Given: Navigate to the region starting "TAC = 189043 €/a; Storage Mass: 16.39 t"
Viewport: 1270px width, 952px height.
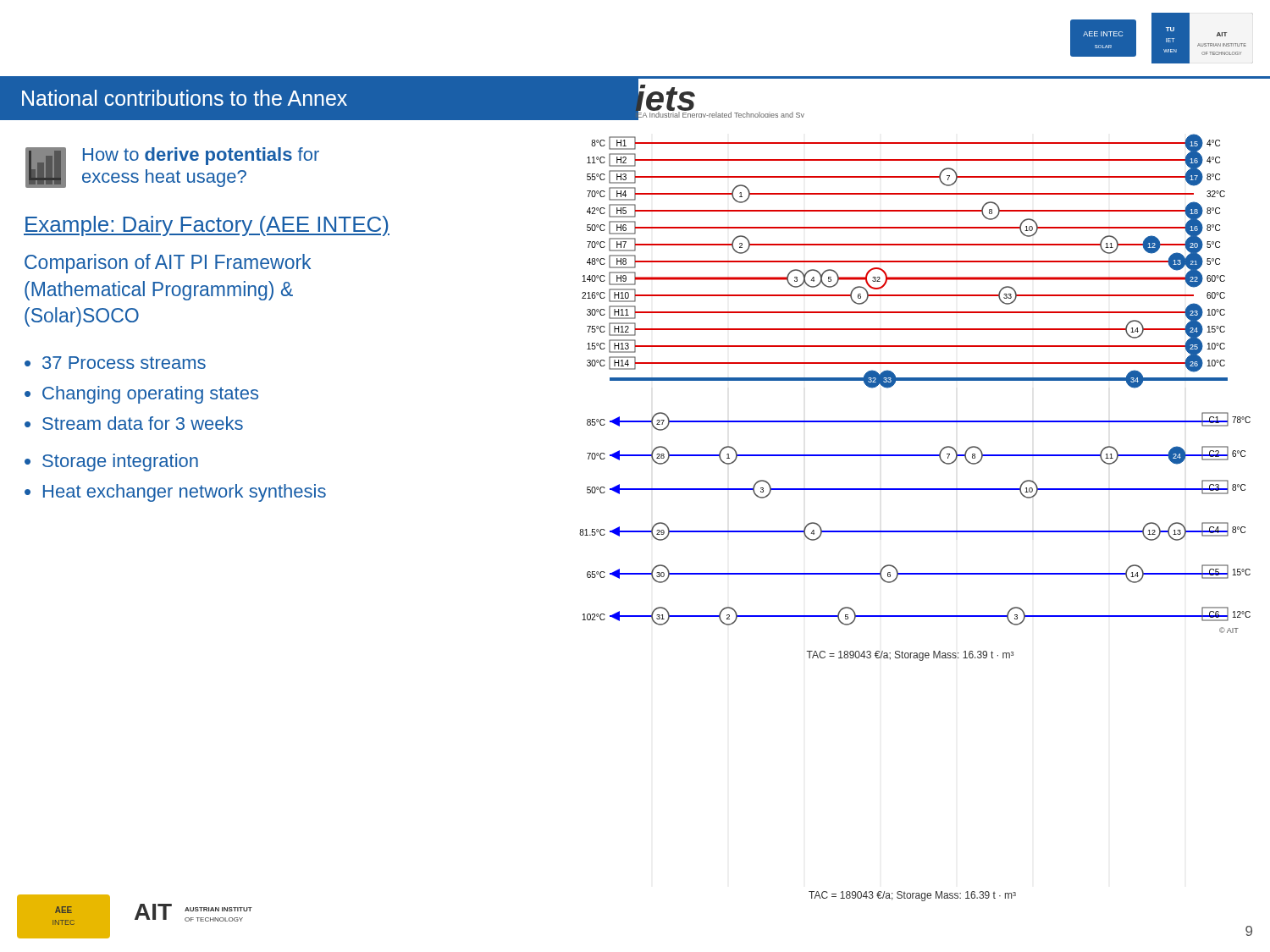Looking at the screenshot, I should click(x=912, y=895).
